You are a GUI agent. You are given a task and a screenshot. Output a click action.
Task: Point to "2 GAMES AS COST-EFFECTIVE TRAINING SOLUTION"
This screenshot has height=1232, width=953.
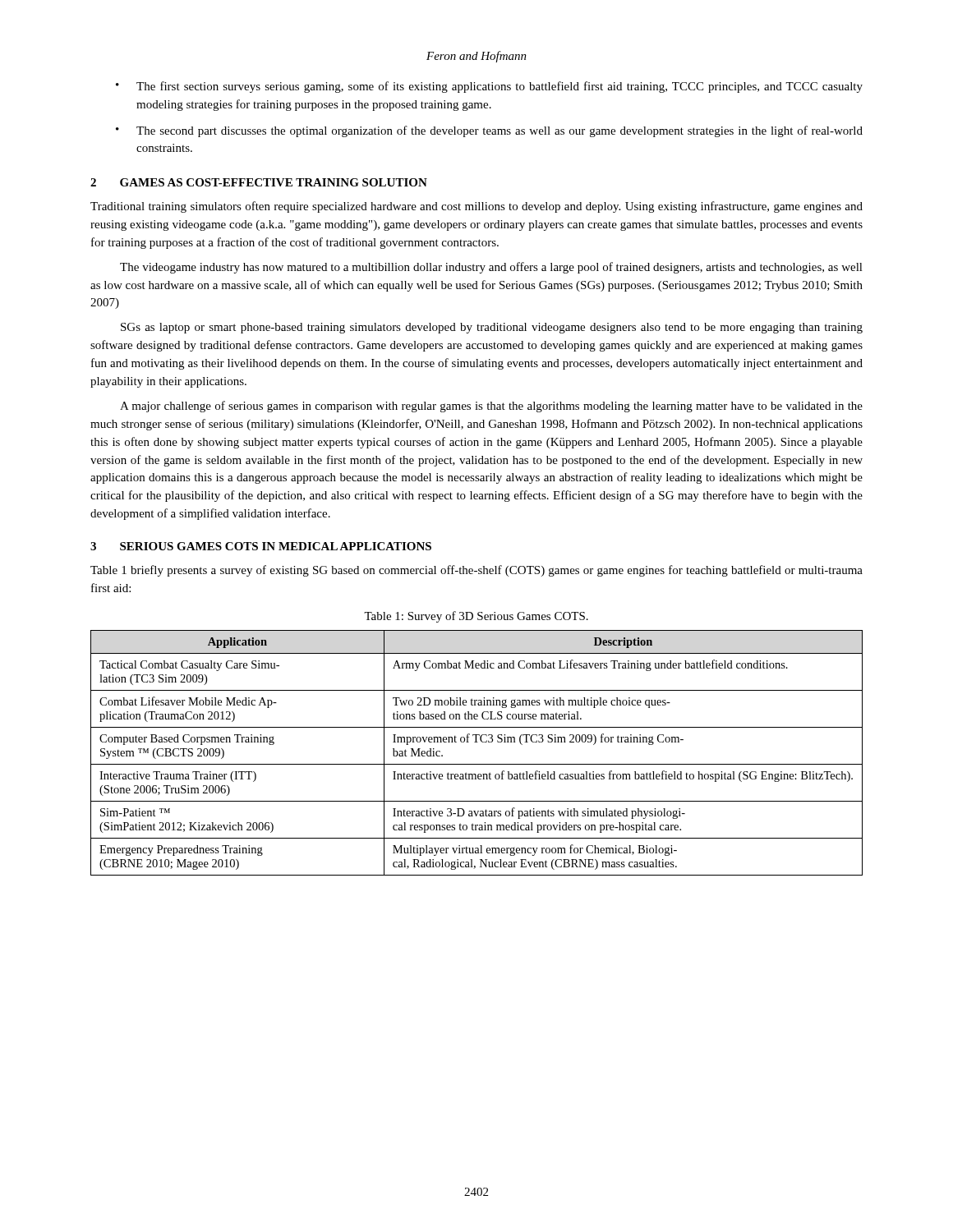(259, 183)
